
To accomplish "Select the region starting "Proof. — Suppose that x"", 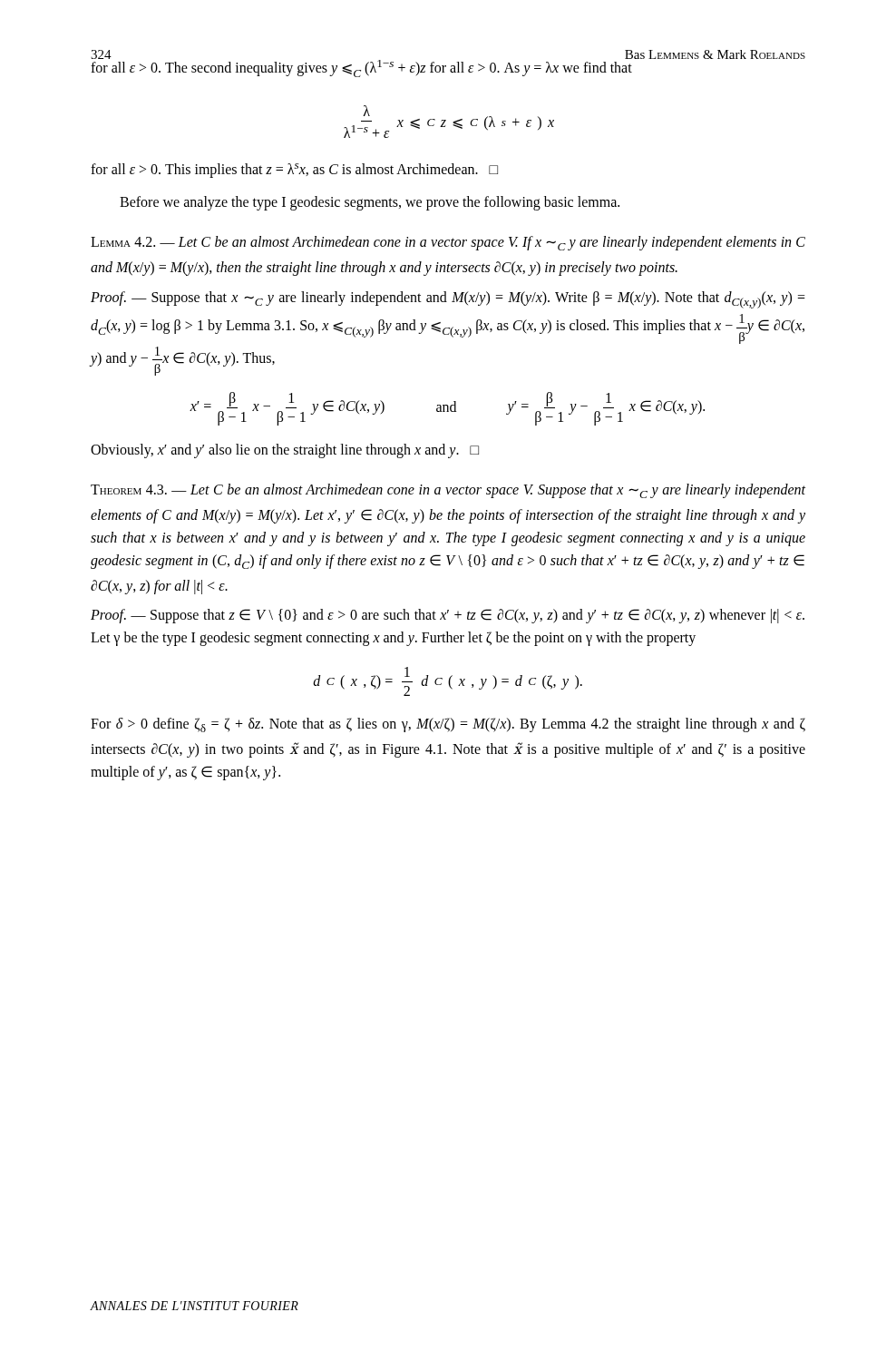I will [x=448, y=331].
